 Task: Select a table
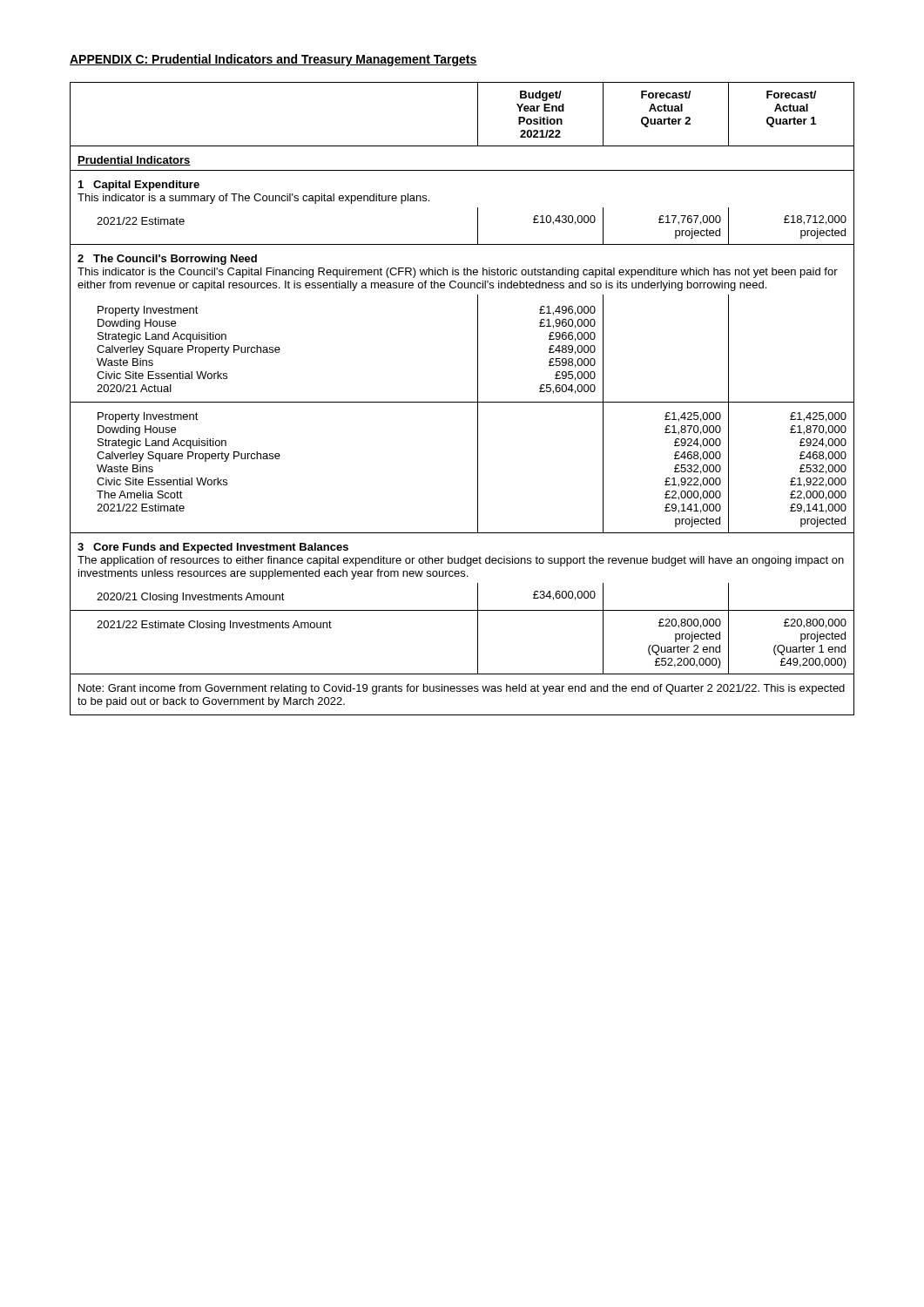(462, 399)
